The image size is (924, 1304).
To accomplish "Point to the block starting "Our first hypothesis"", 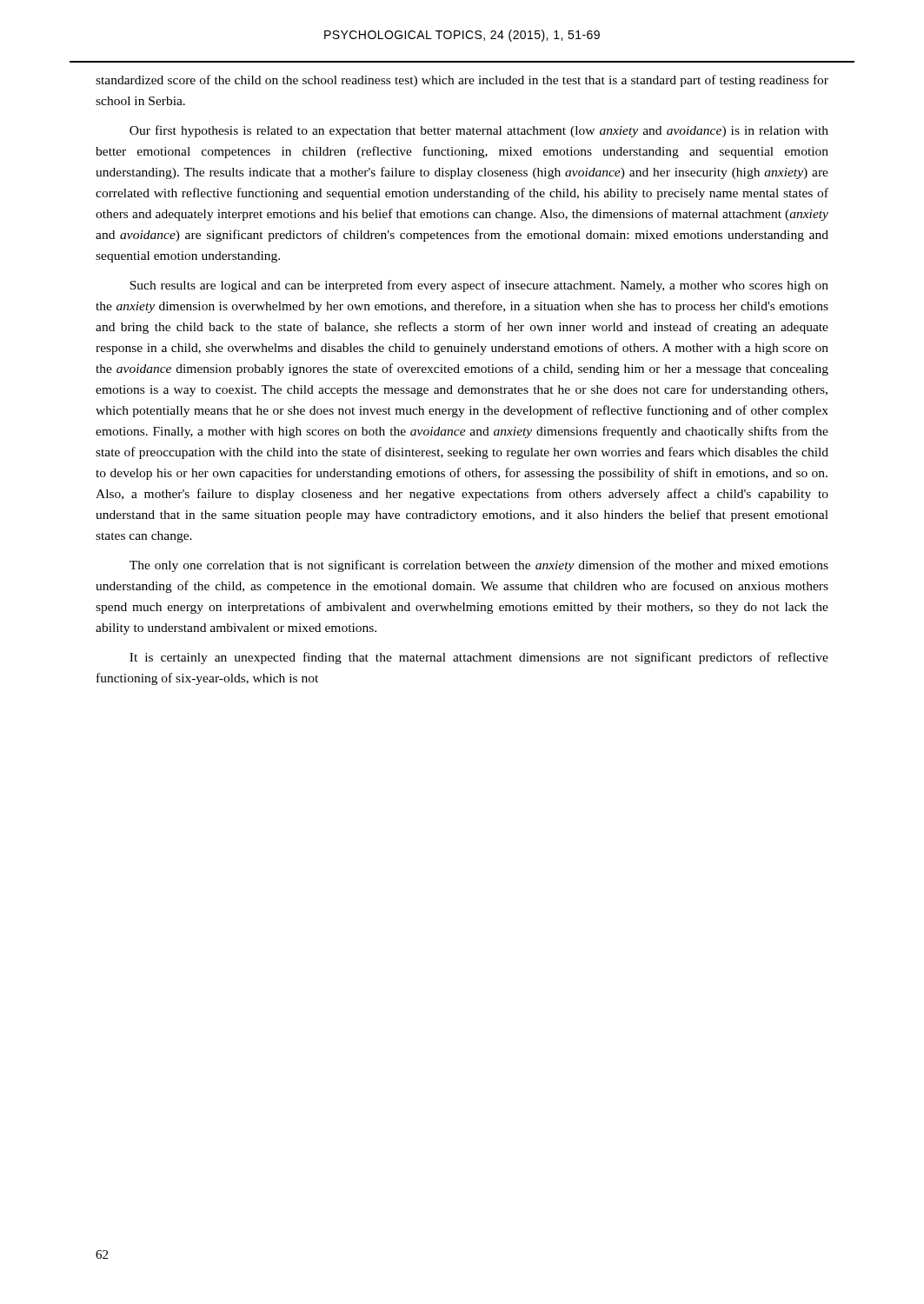I will [x=462, y=193].
